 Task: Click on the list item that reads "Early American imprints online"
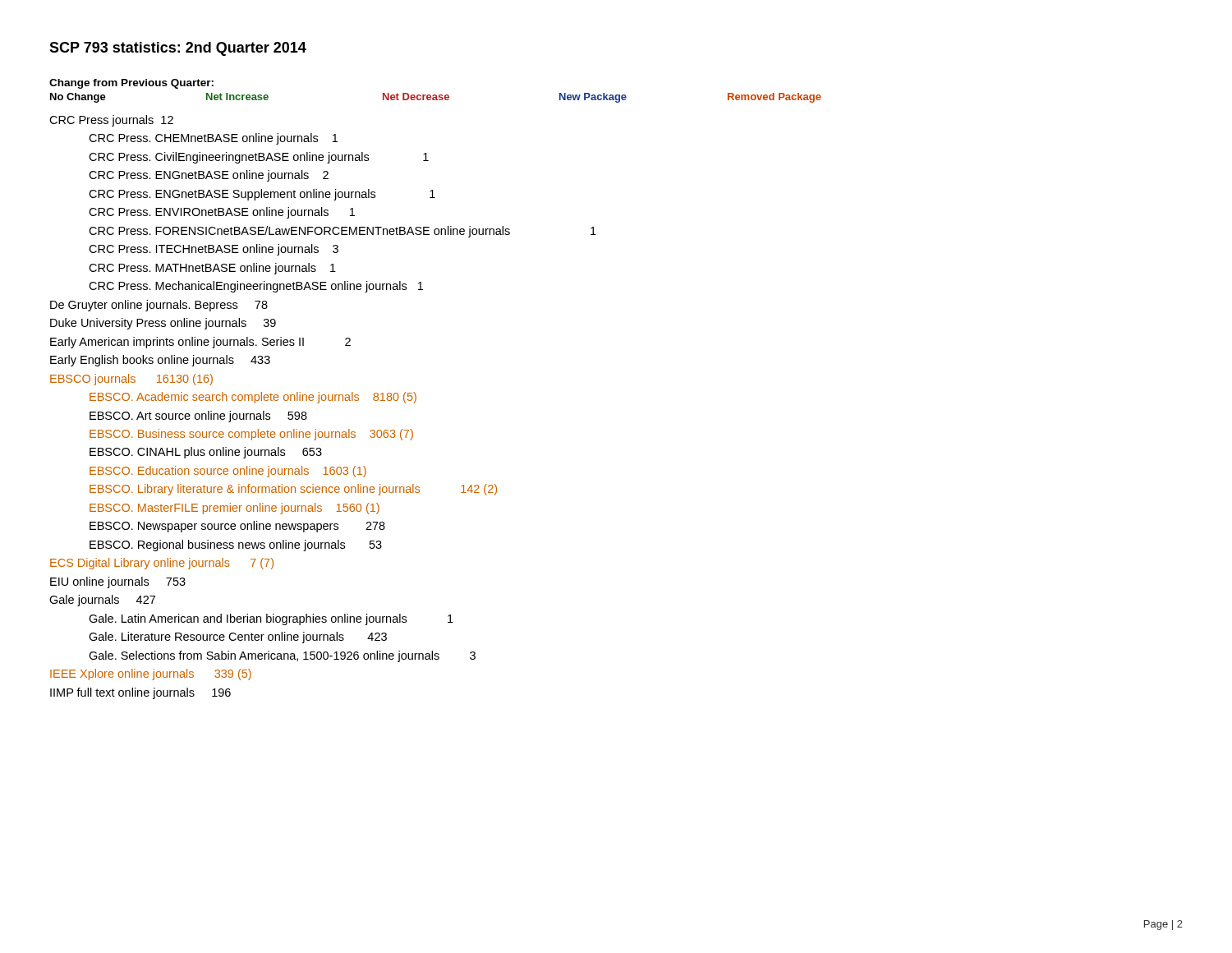tap(200, 341)
